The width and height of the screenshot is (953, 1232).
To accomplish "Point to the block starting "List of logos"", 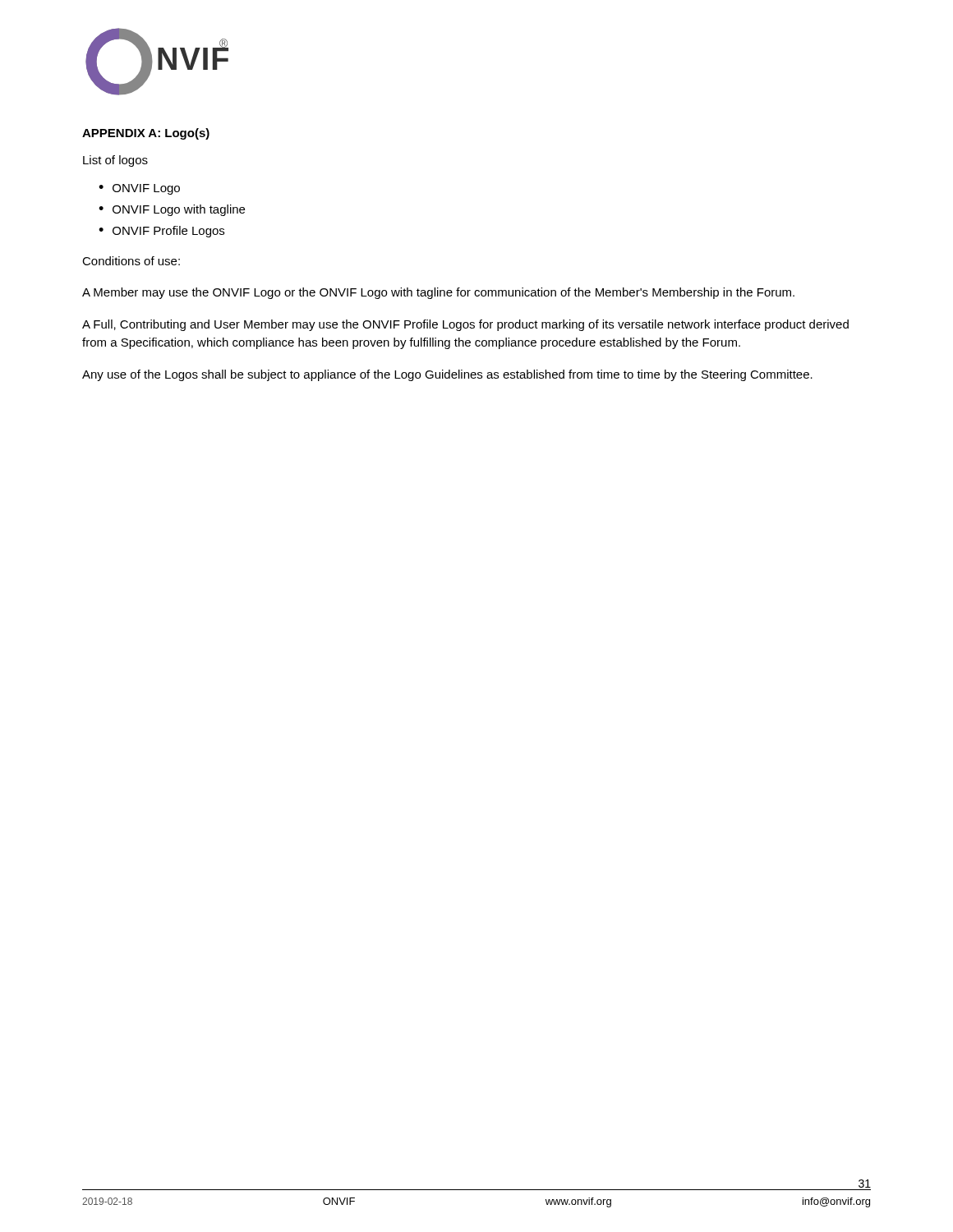I will (x=115, y=160).
